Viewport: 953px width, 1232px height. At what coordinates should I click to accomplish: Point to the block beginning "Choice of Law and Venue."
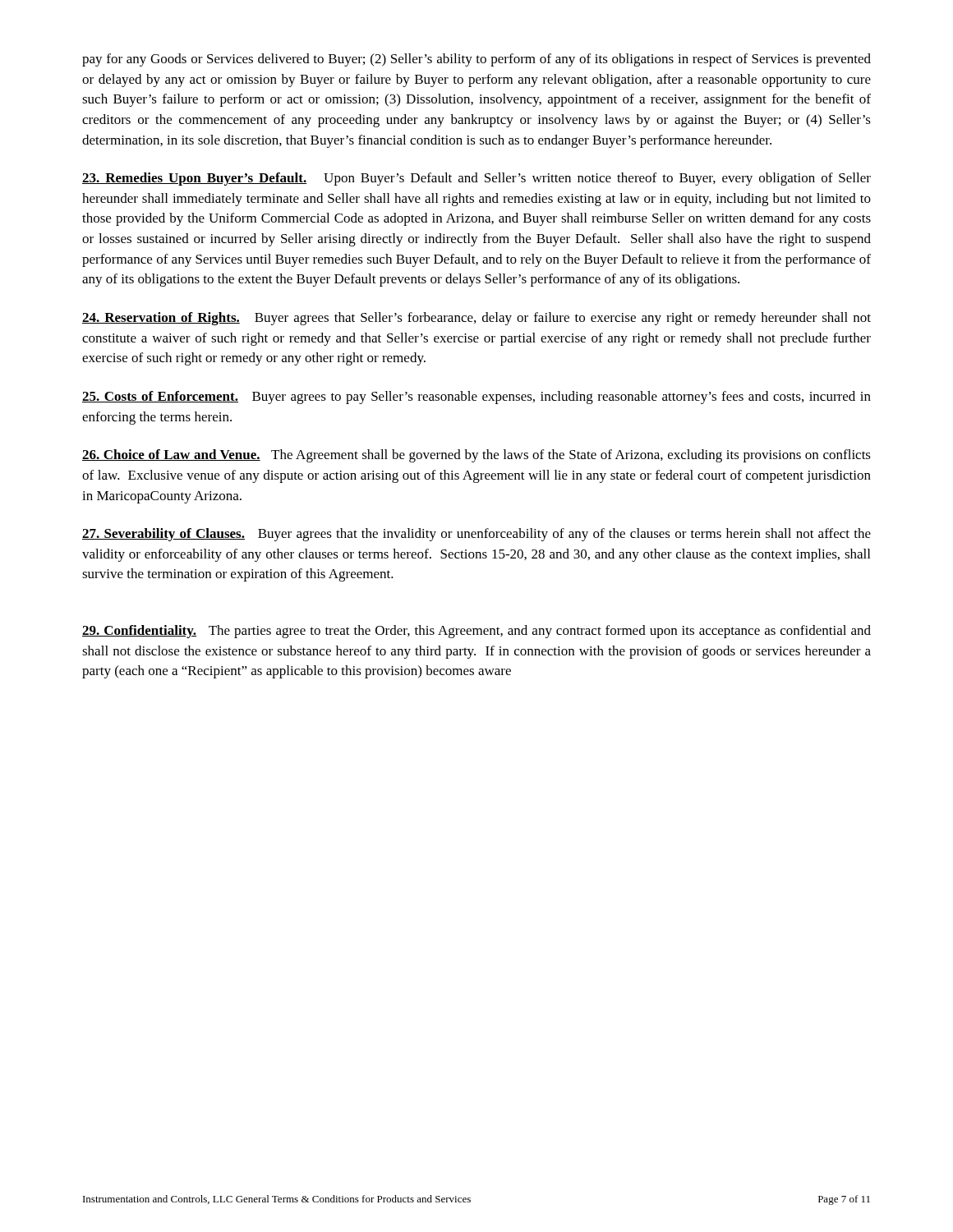click(x=476, y=475)
